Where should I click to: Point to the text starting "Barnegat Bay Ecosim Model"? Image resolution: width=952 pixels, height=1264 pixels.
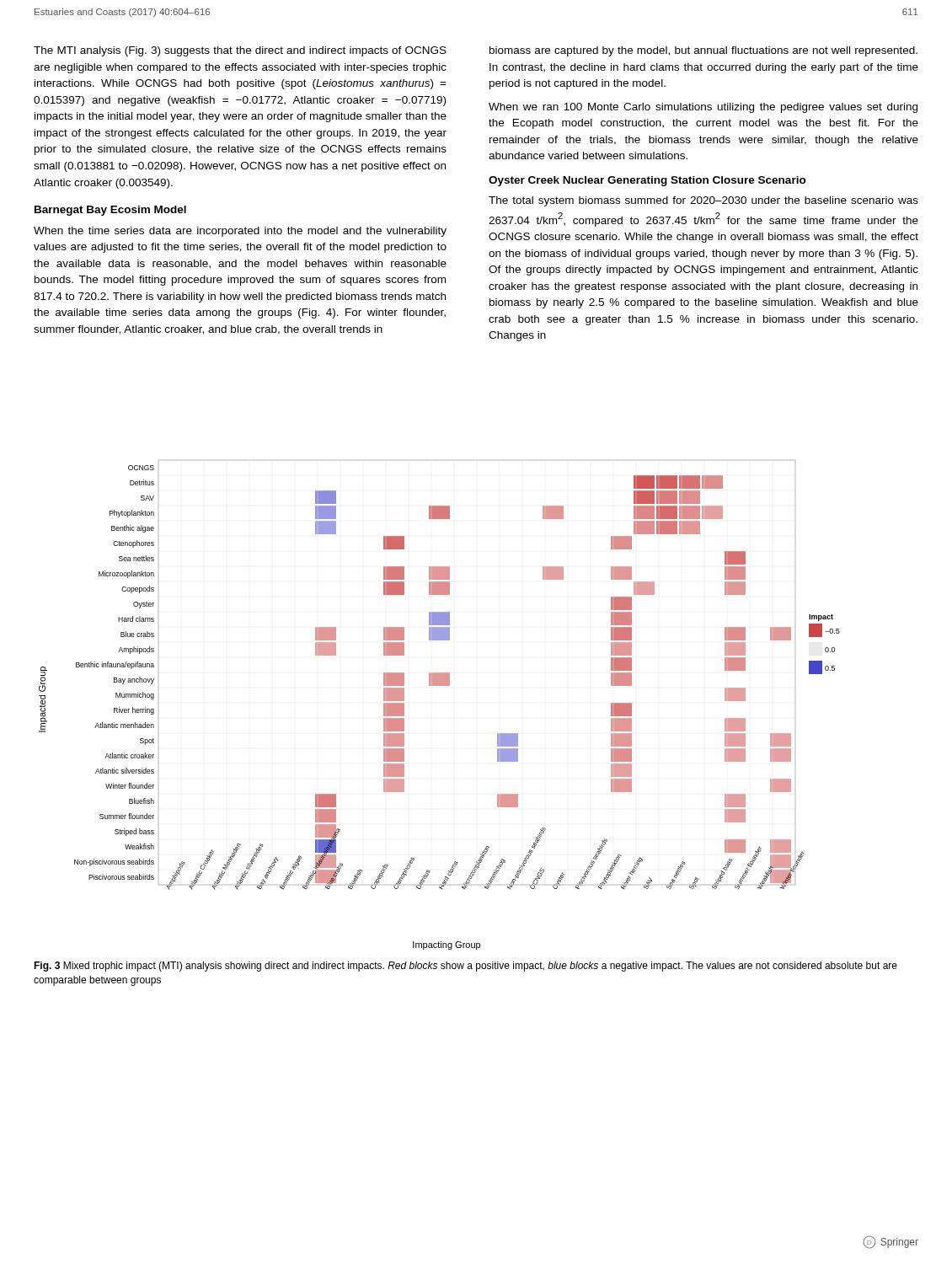(x=110, y=209)
